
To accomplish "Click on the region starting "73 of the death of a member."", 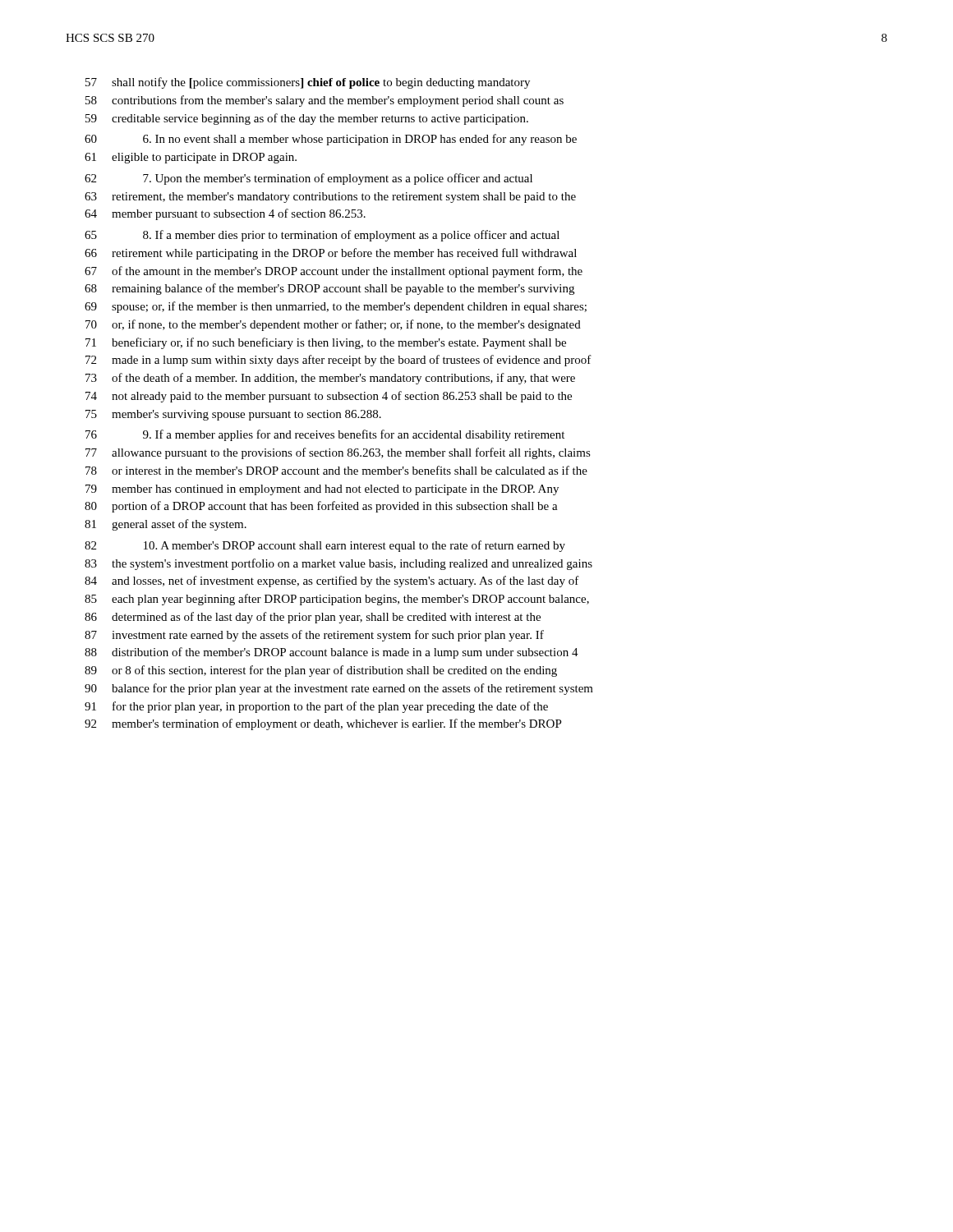I will pos(476,379).
